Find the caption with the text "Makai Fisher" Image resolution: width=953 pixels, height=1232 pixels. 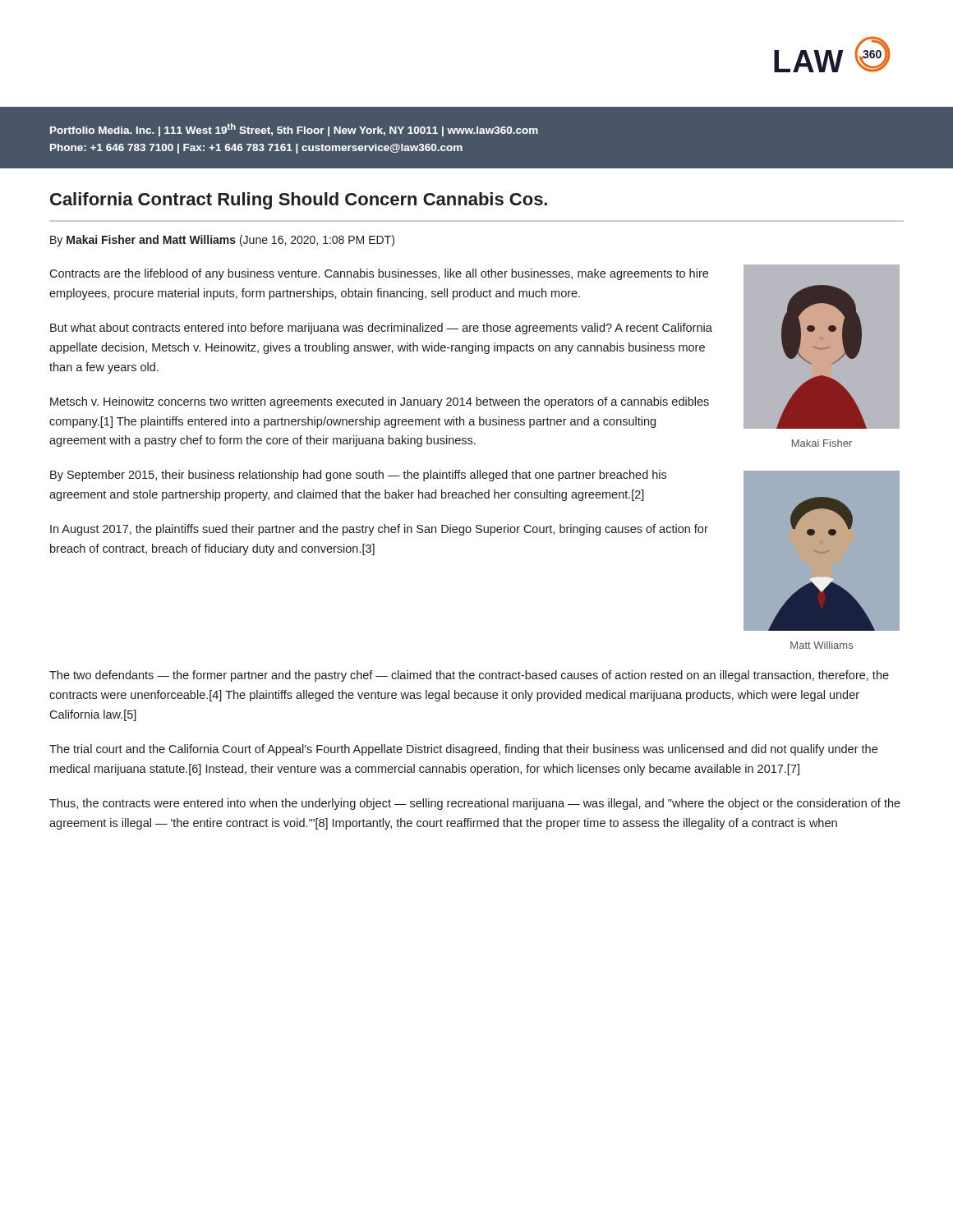pyautogui.click(x=822, y=443)
